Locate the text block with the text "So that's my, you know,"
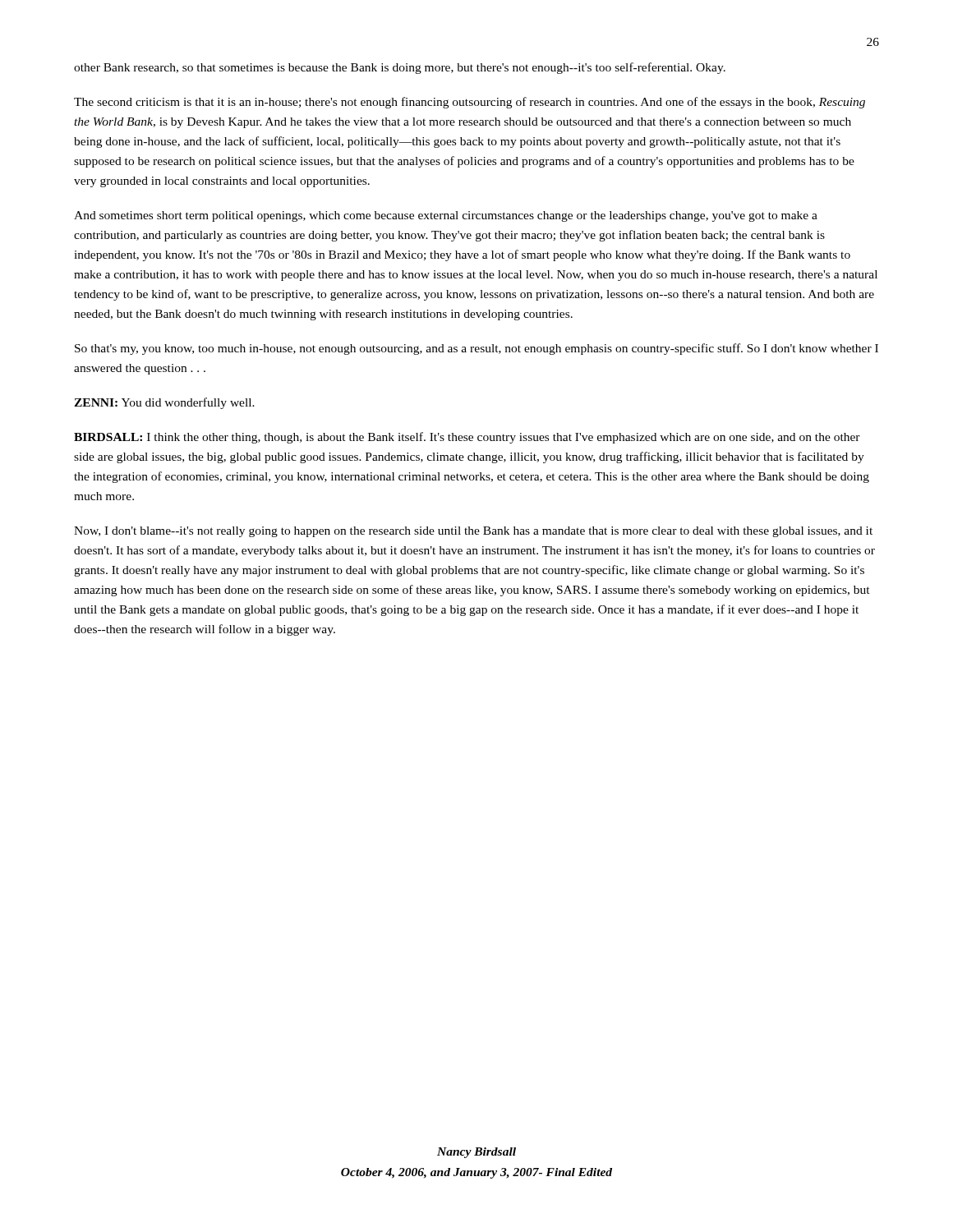The height and width of the screenshot is (1232, 953). (476, 358)
